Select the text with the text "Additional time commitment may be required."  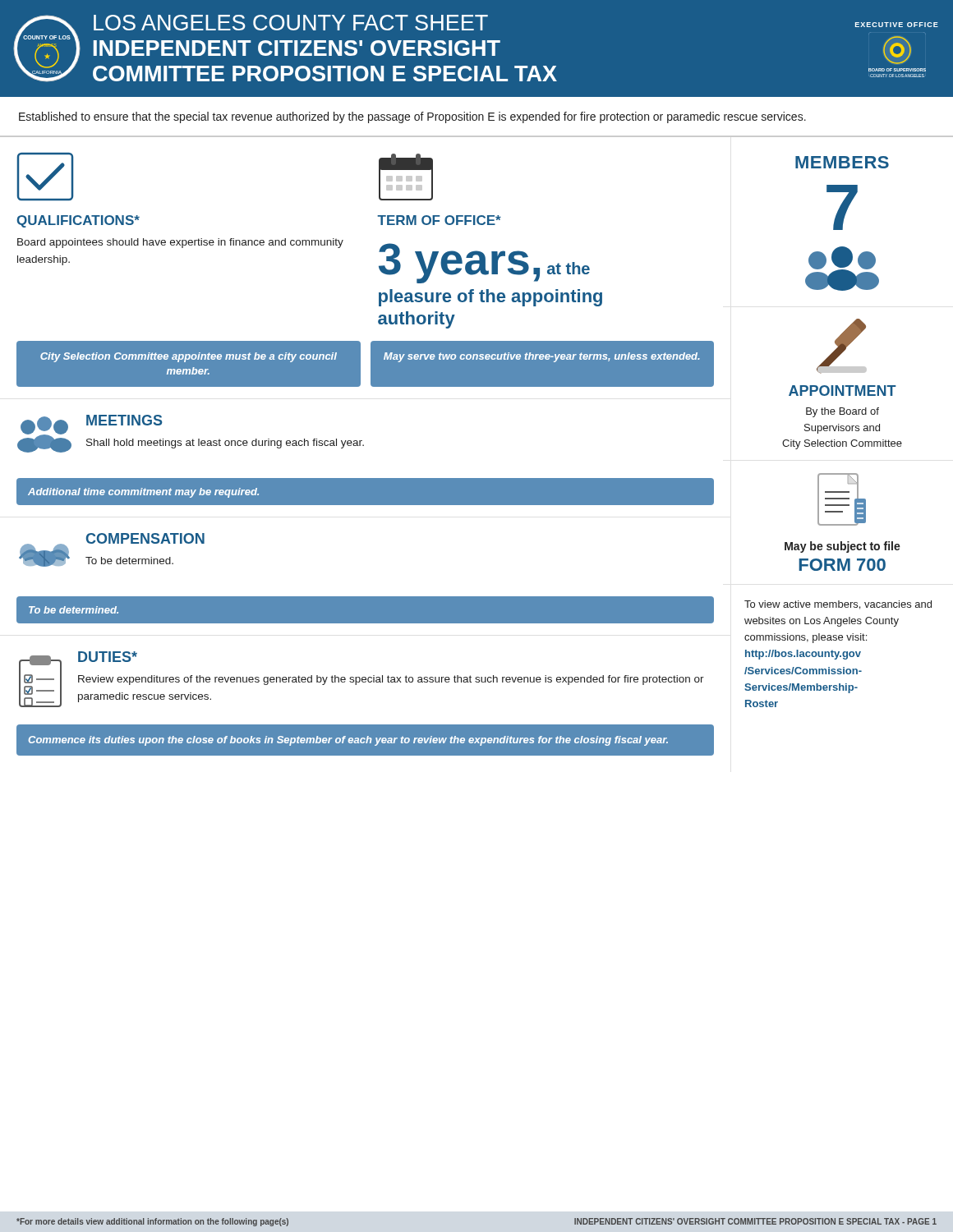pos(144,492)
